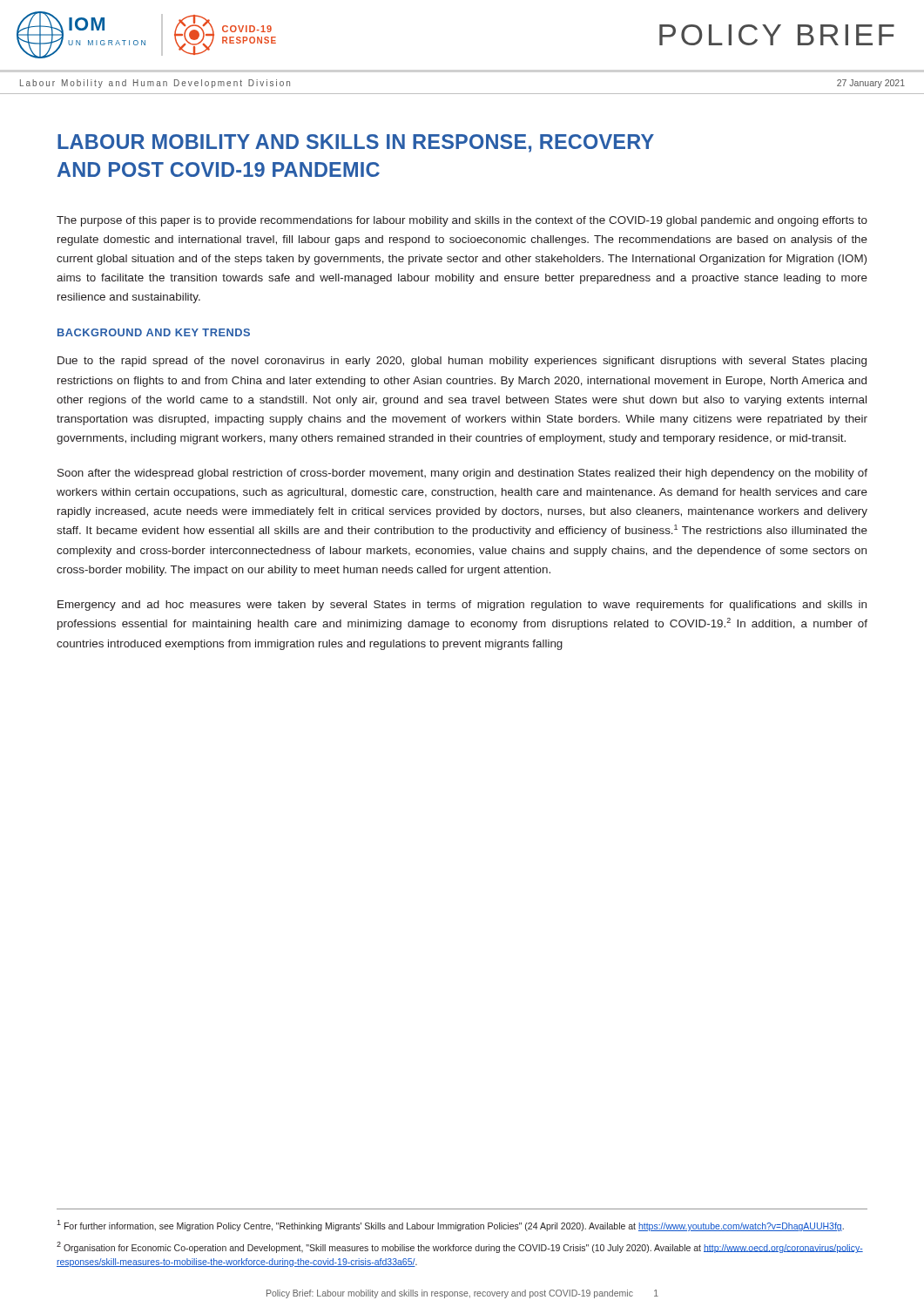Viewport: 924px width, 1307px height.
Task: Select the text starting "LABOUR MOBILITY AND SKILLS"
Action: [356, 156]
